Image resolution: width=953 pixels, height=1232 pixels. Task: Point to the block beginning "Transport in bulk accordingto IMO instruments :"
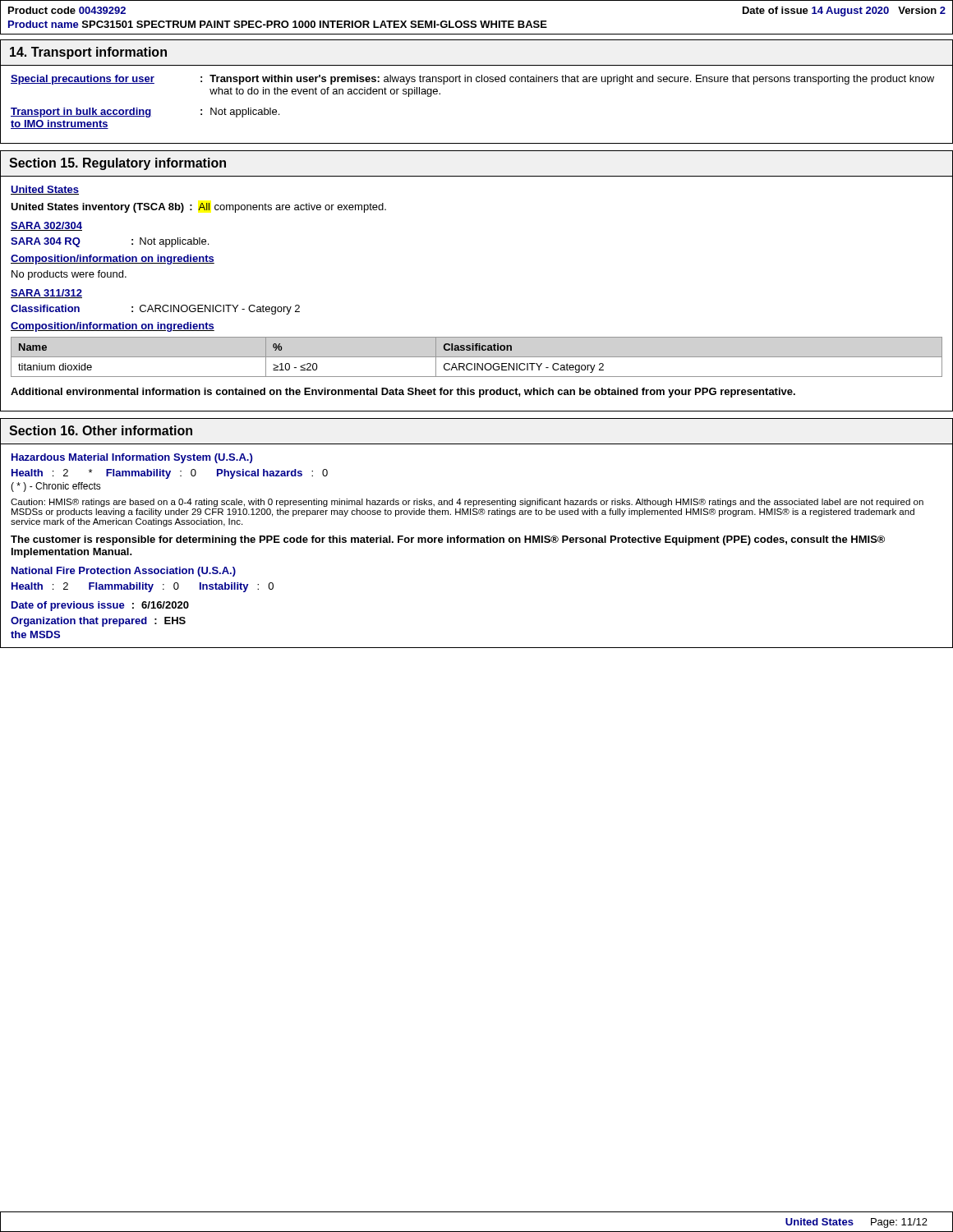pyautogui.click(x=145, y=113)
